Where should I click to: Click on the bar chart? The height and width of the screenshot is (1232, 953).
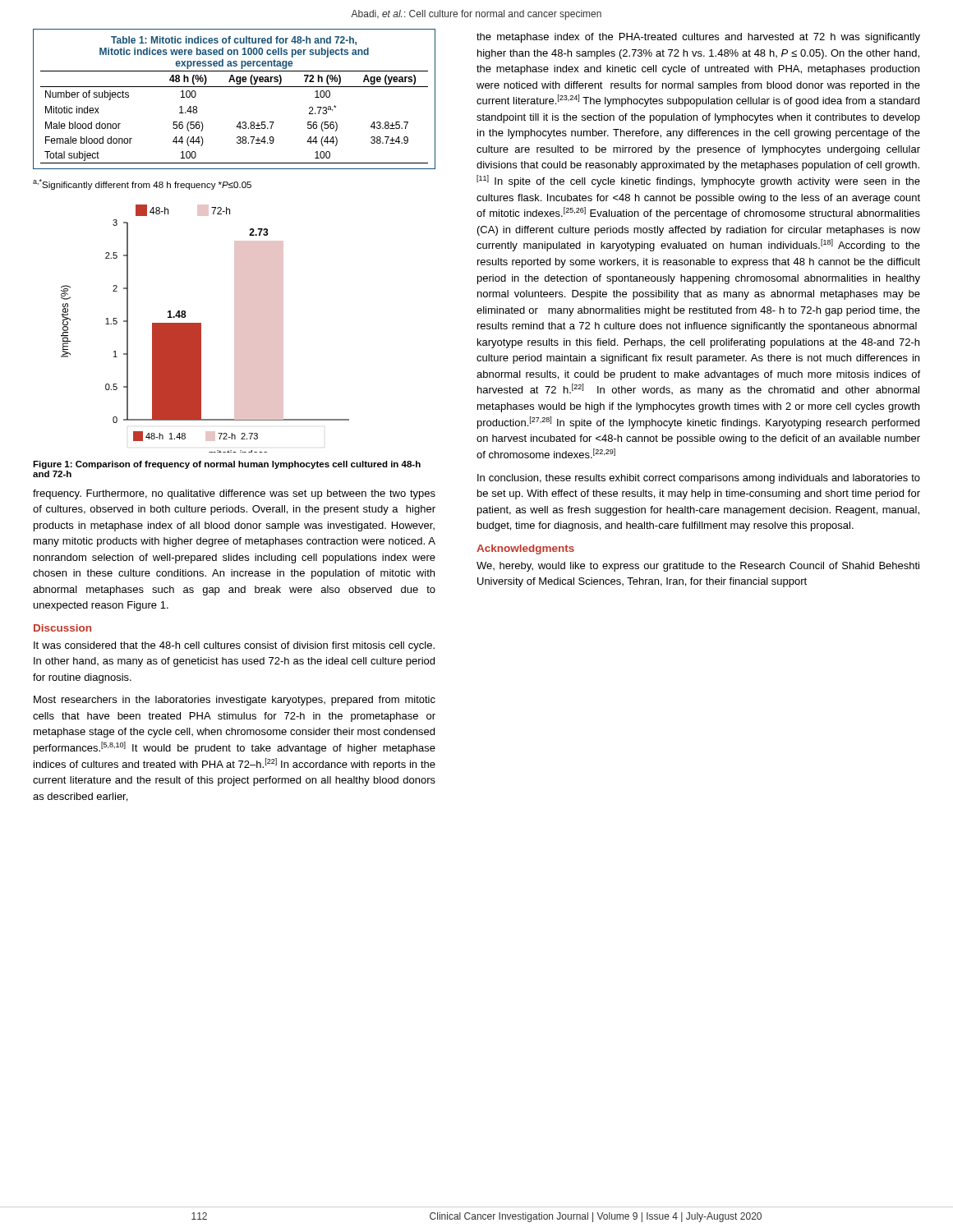click(x=234, y=326)
